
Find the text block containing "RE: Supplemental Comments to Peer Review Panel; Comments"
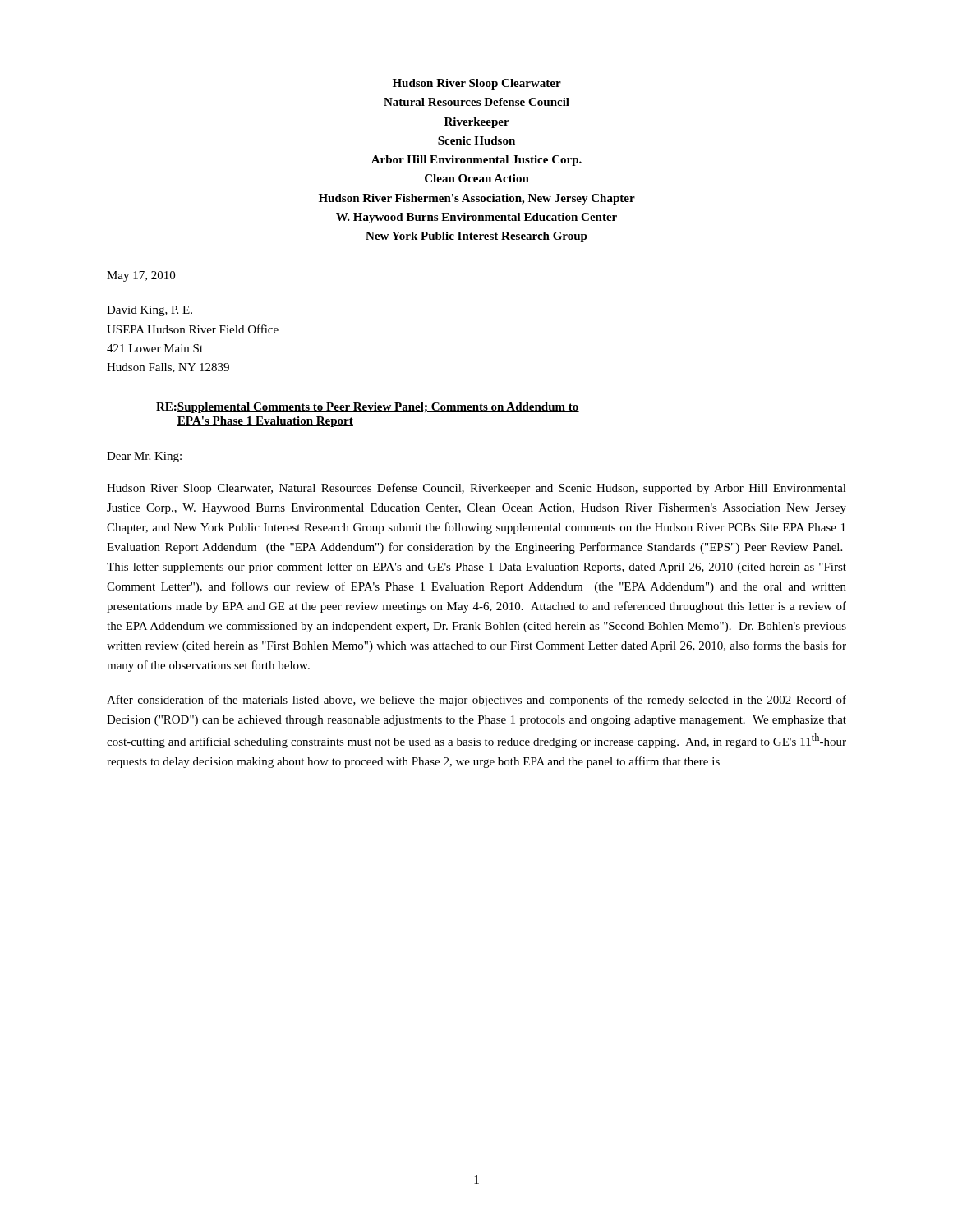pos(367,414)
